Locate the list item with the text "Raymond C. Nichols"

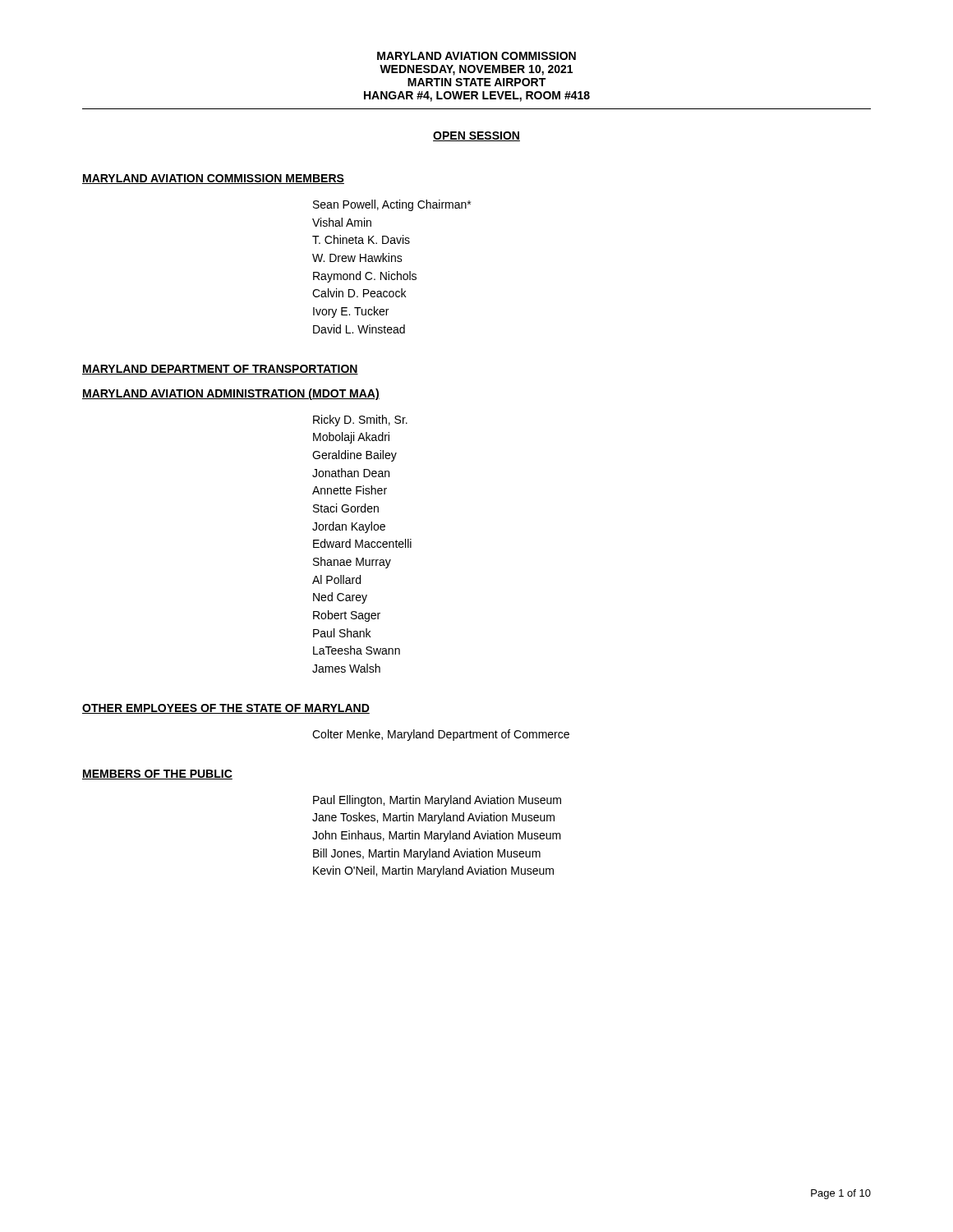click(365, 277)
